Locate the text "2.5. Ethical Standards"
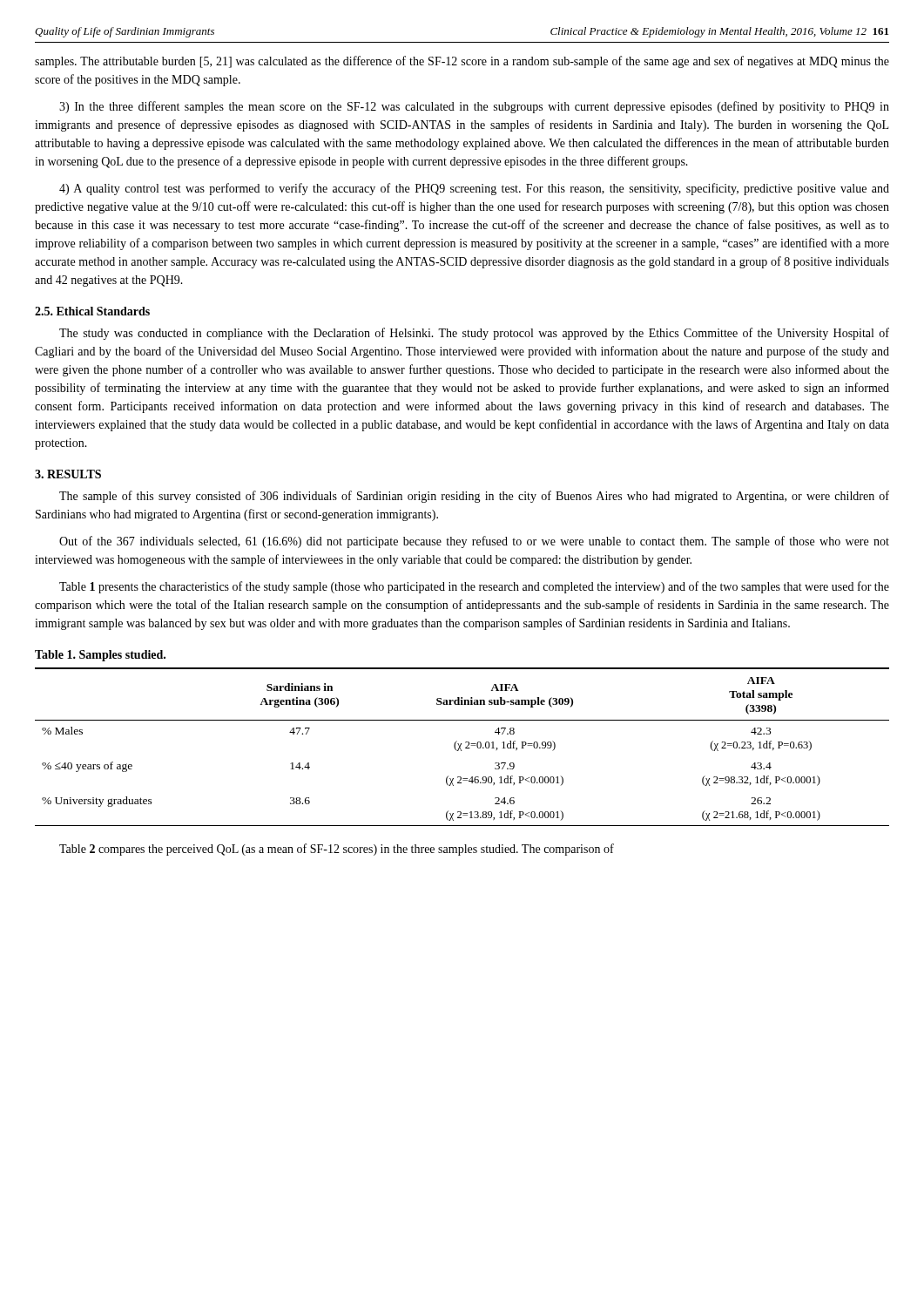The image size is (924, 1307). (92, 311)
